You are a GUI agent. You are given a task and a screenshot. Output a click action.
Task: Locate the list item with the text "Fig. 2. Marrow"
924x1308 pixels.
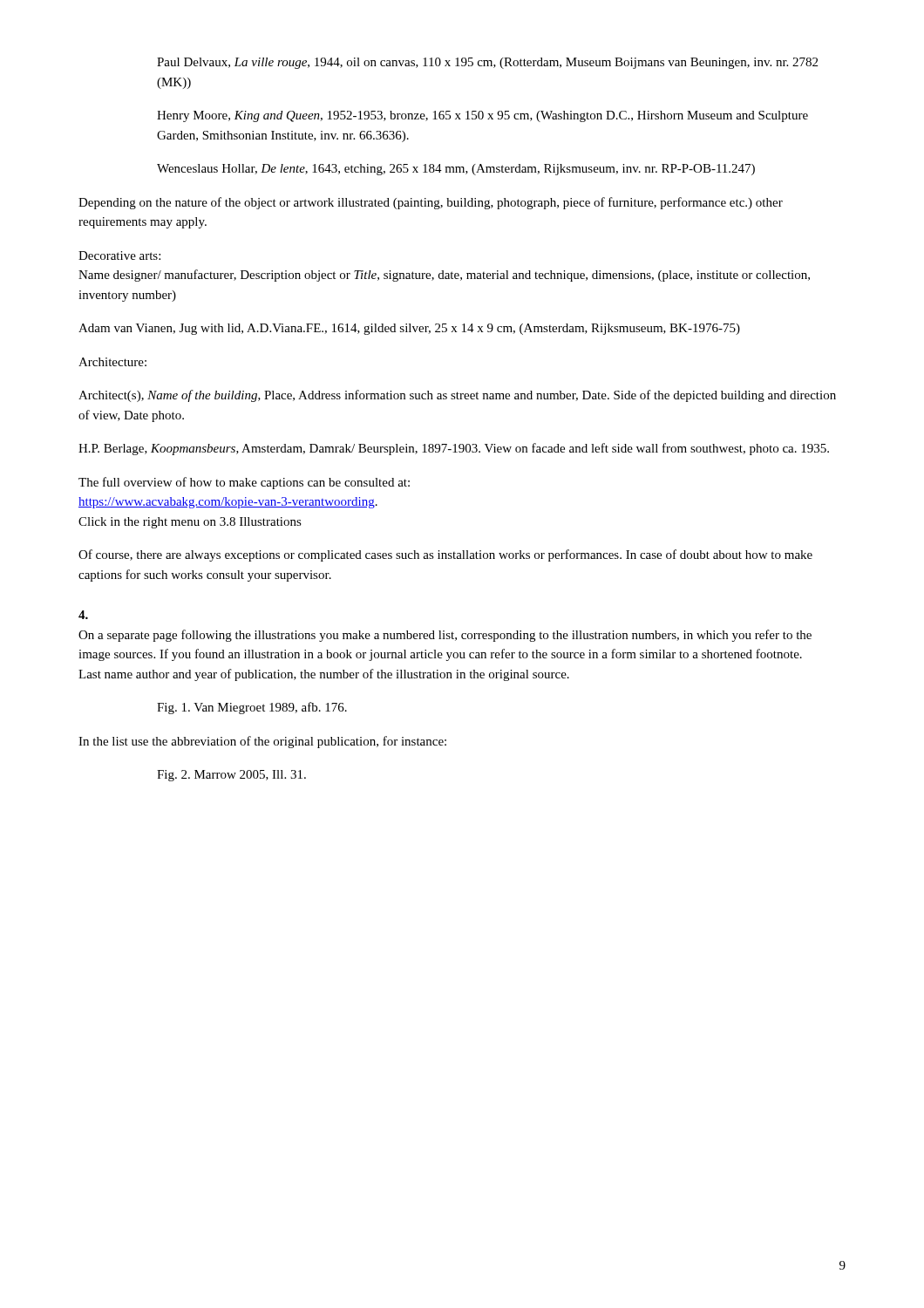pos(232,774)
